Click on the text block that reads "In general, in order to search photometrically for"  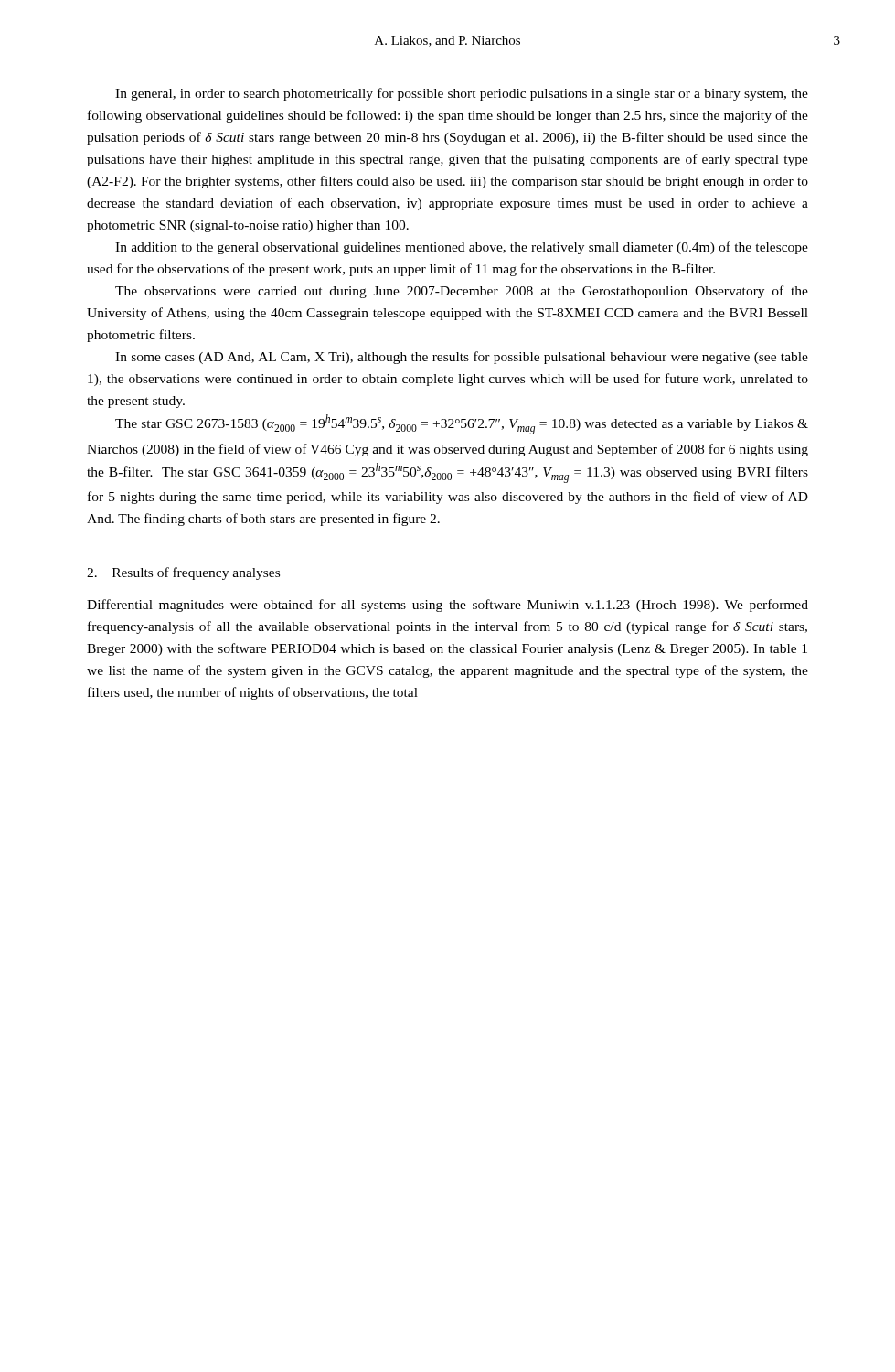(448, 159)
